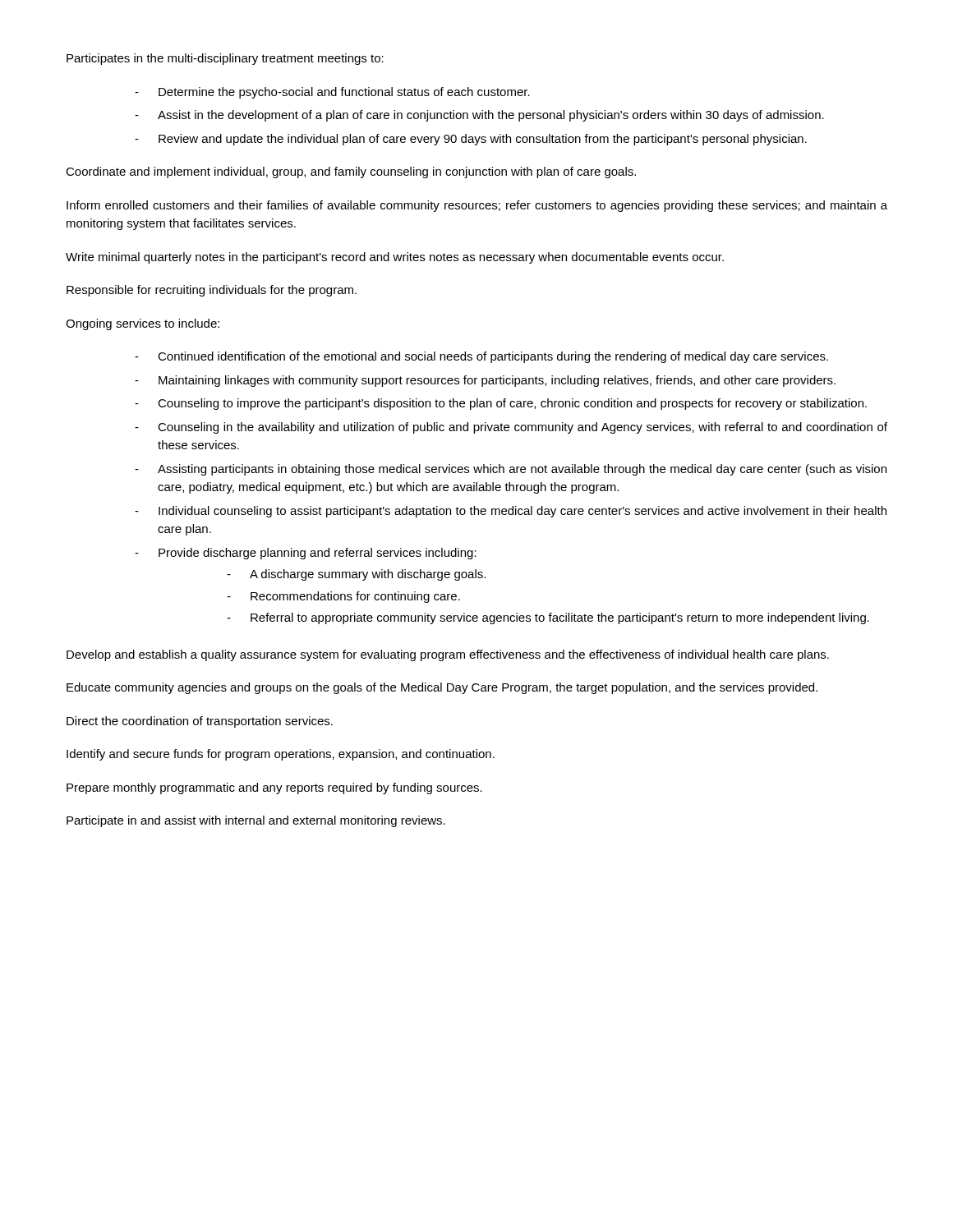The height and width of the screenshot is (1232, 953).
Task: Find the text starting "Participate in and assist with internal and external"
Action: point(256,820)
